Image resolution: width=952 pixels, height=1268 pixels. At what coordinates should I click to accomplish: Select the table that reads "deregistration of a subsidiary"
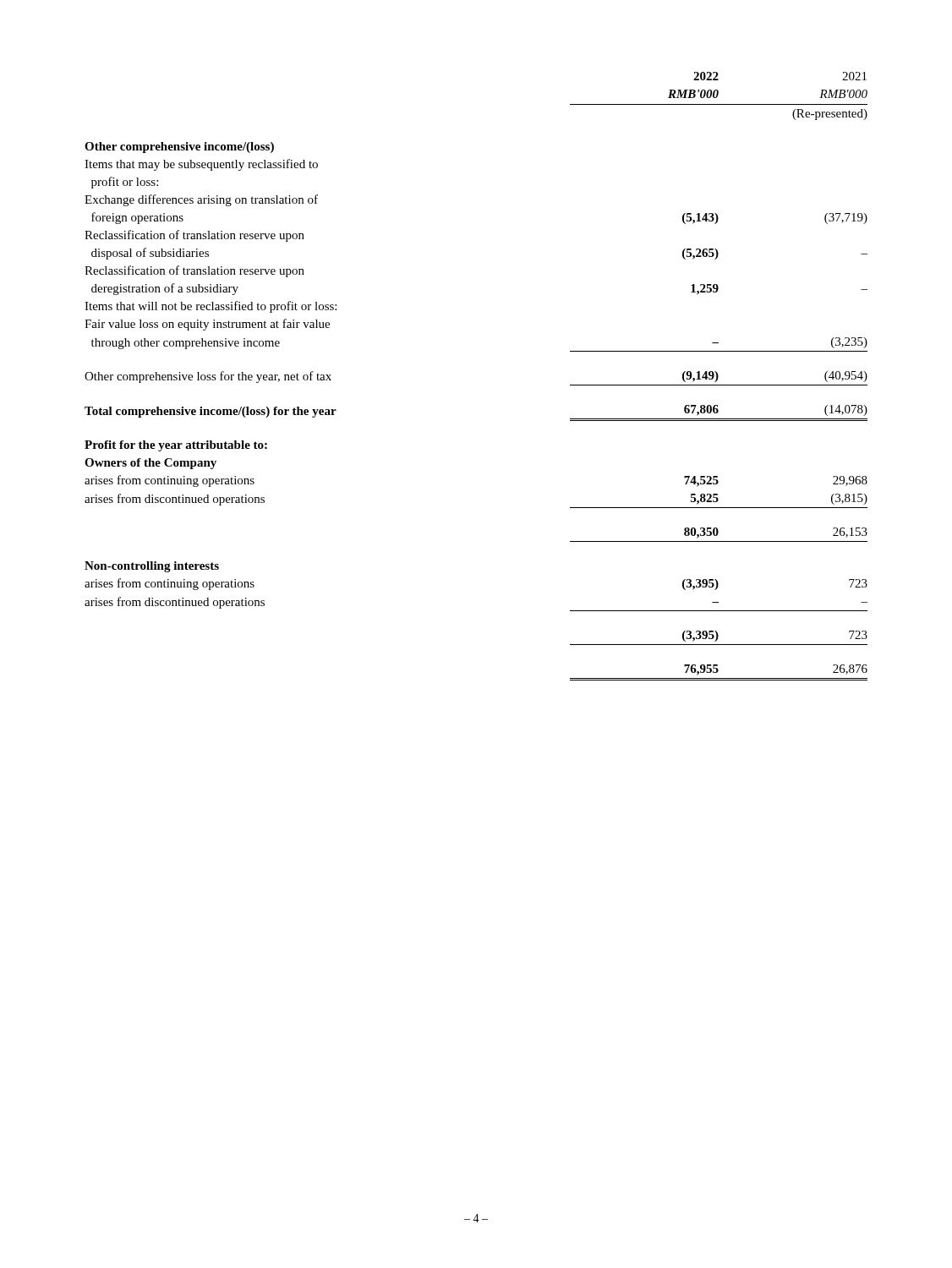tap(476, 374)
